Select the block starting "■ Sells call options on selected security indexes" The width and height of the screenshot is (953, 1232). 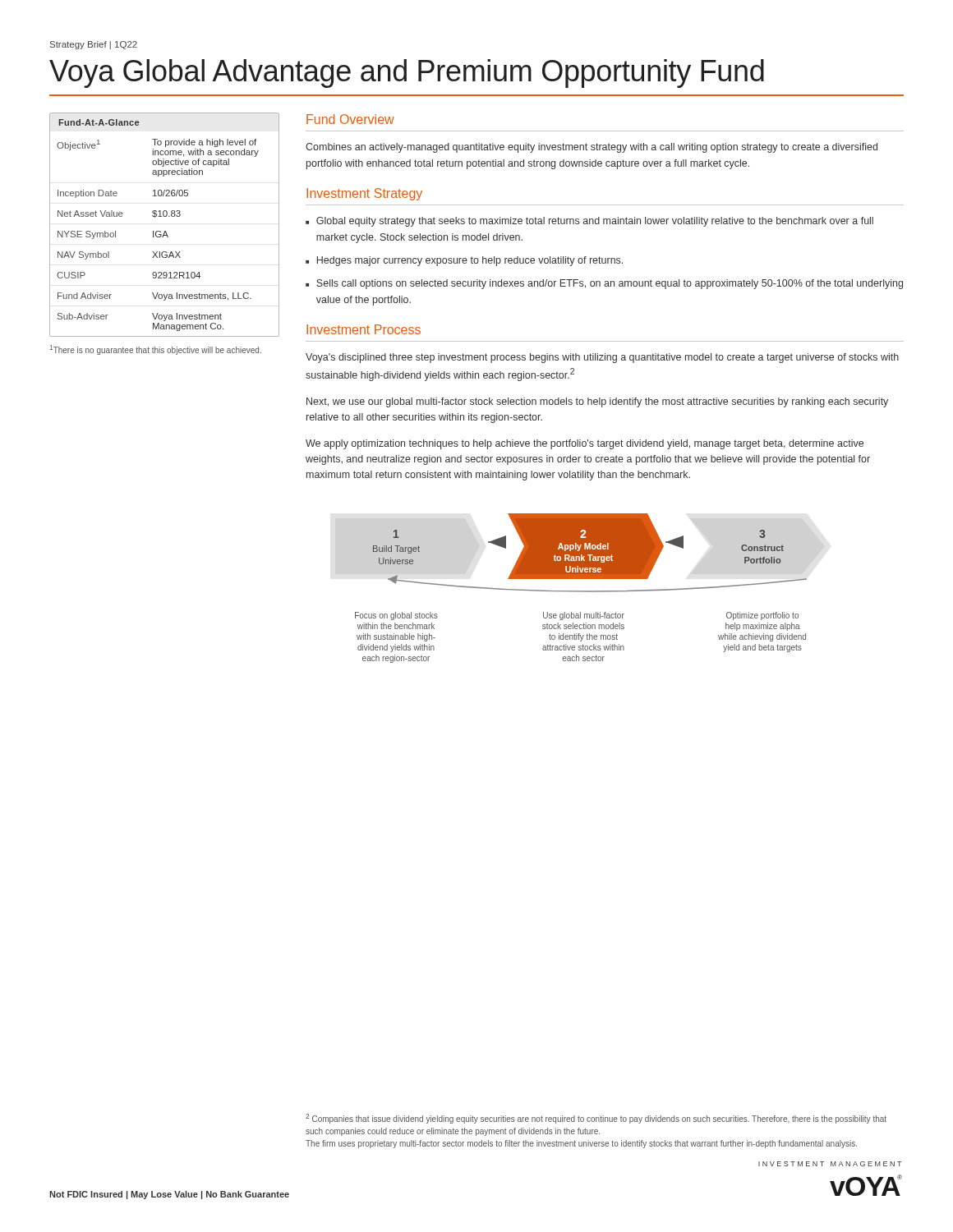[x=605, y=292]
